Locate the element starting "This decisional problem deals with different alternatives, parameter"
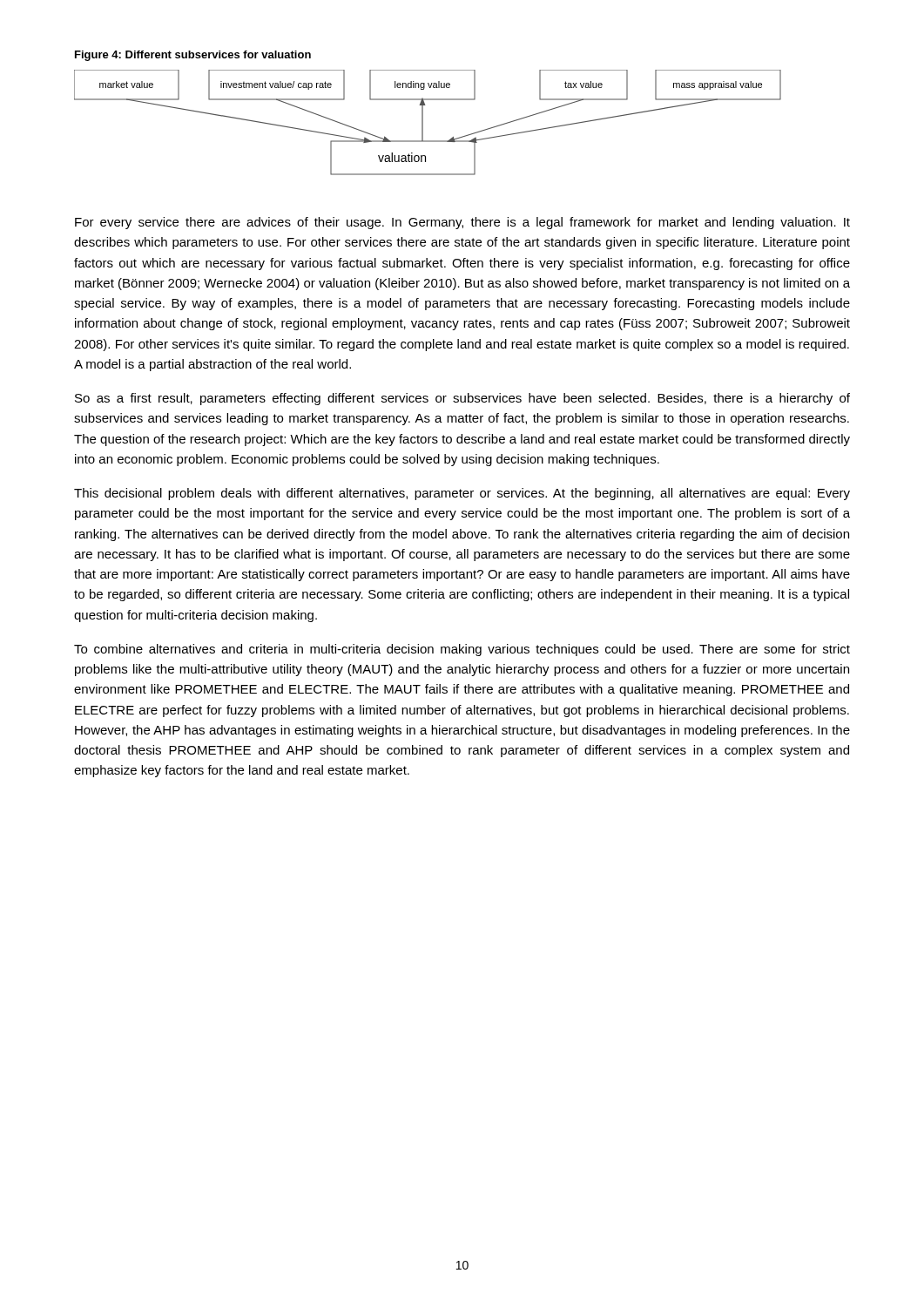 pos(462,554)
